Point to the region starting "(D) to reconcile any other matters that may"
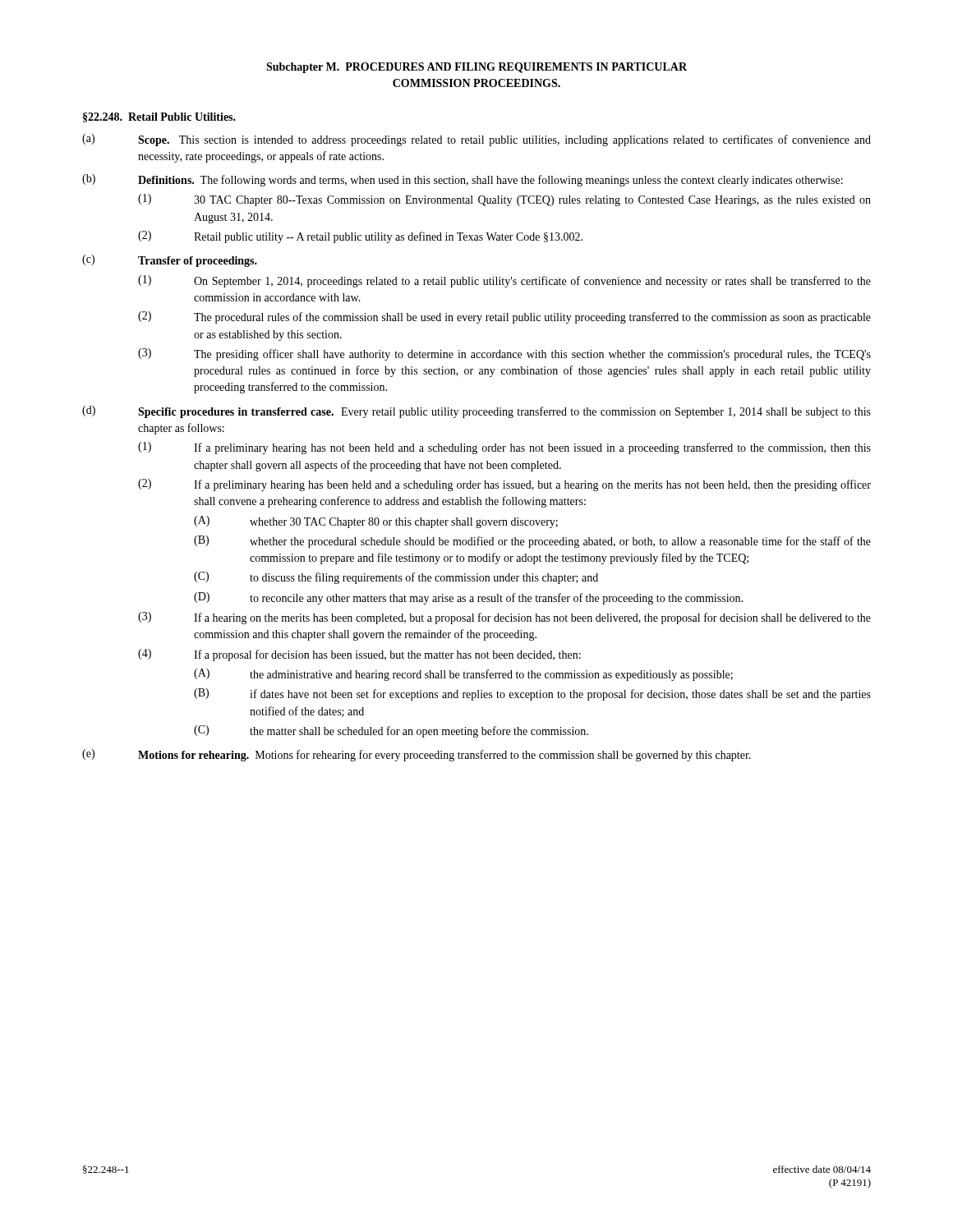Screen dimensions: 1232x953 click(x=532, y=599)
